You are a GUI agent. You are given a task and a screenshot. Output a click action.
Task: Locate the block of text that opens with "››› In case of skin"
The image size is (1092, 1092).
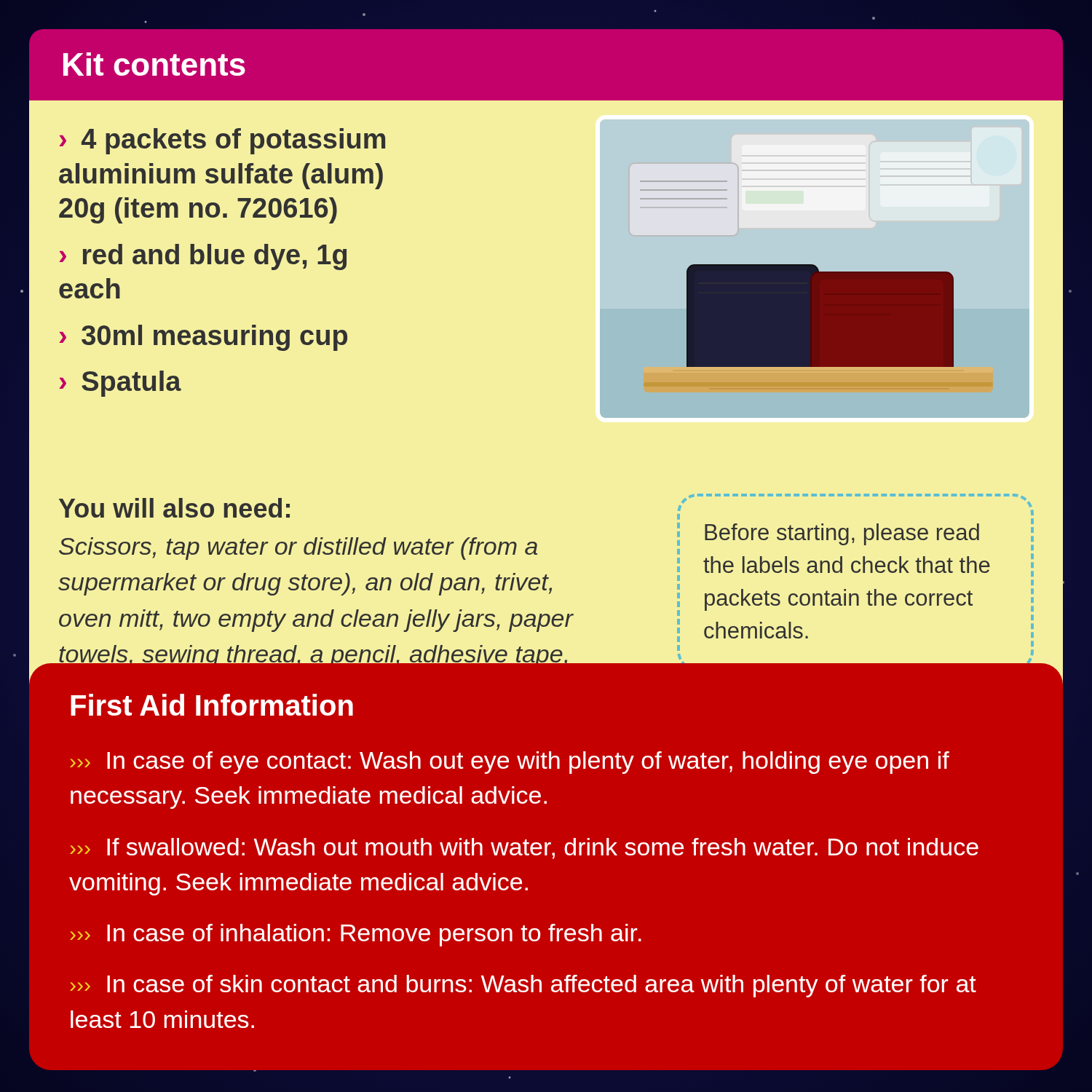point(523,1001)
